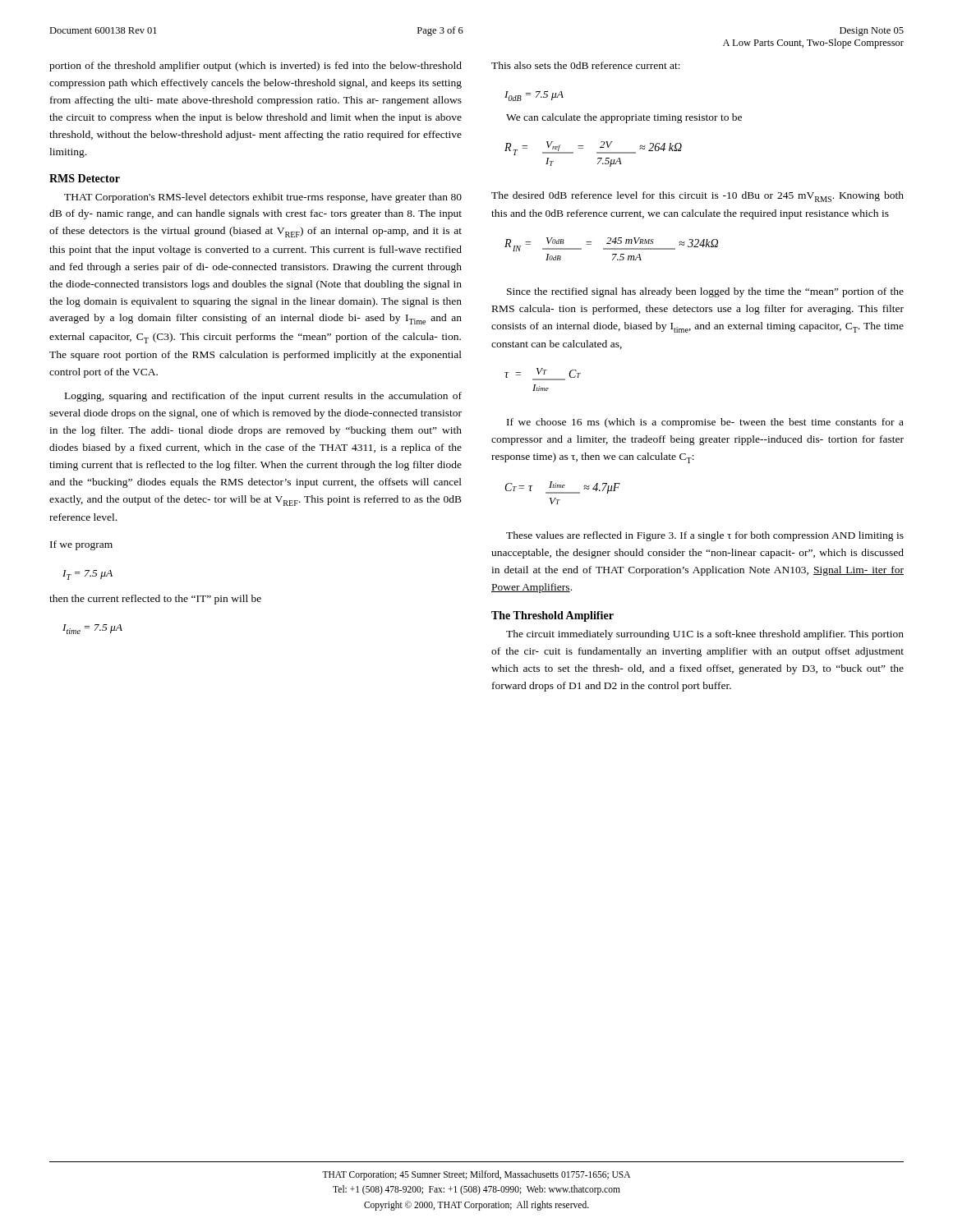Click on the text block that reads "The desired 0dB reference level for this circuit"
This screenshot has height=1232, width=953.
coord(698,205)
